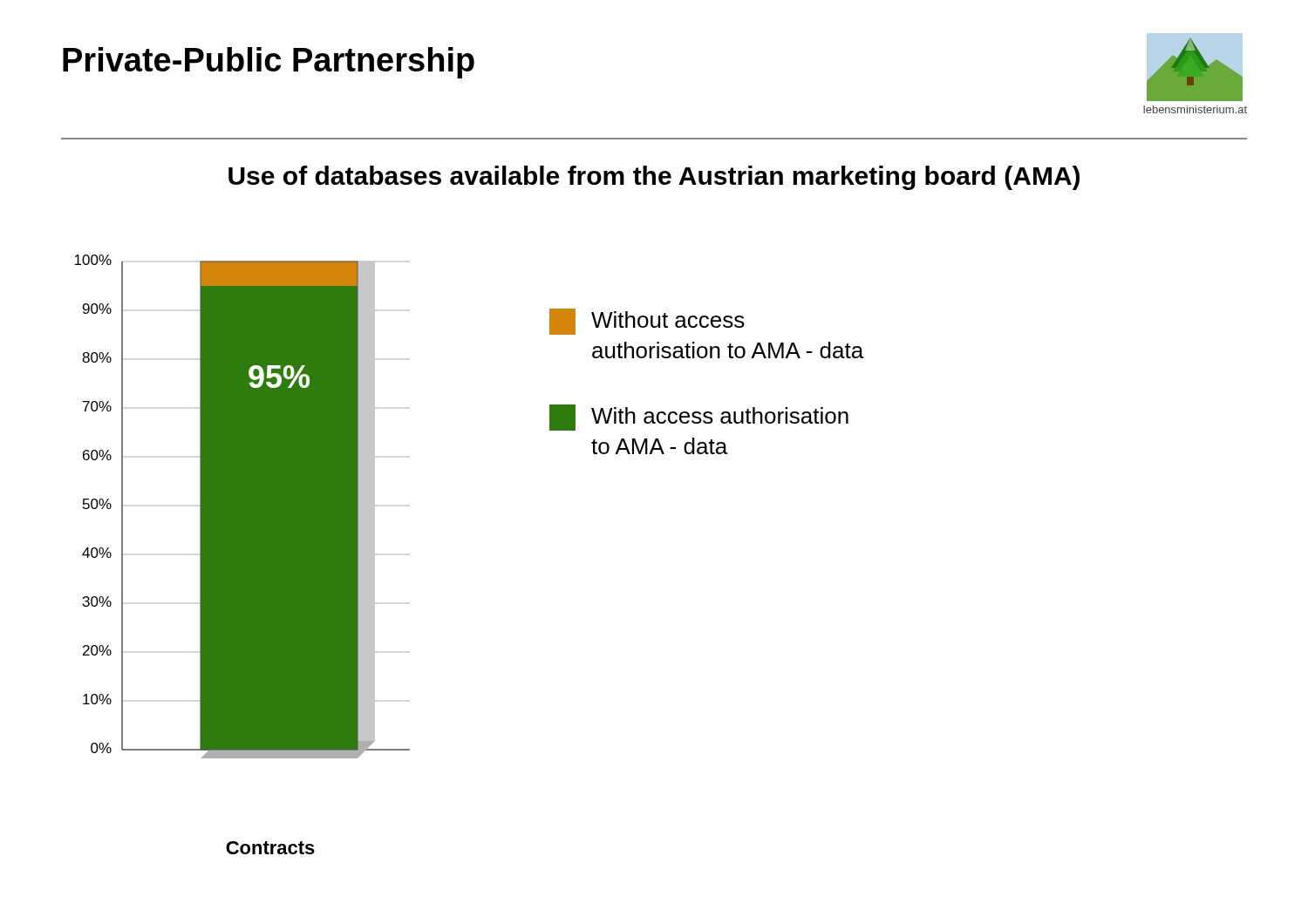Find the text block starting "Private-Public Partnership"

pos(268,60)
